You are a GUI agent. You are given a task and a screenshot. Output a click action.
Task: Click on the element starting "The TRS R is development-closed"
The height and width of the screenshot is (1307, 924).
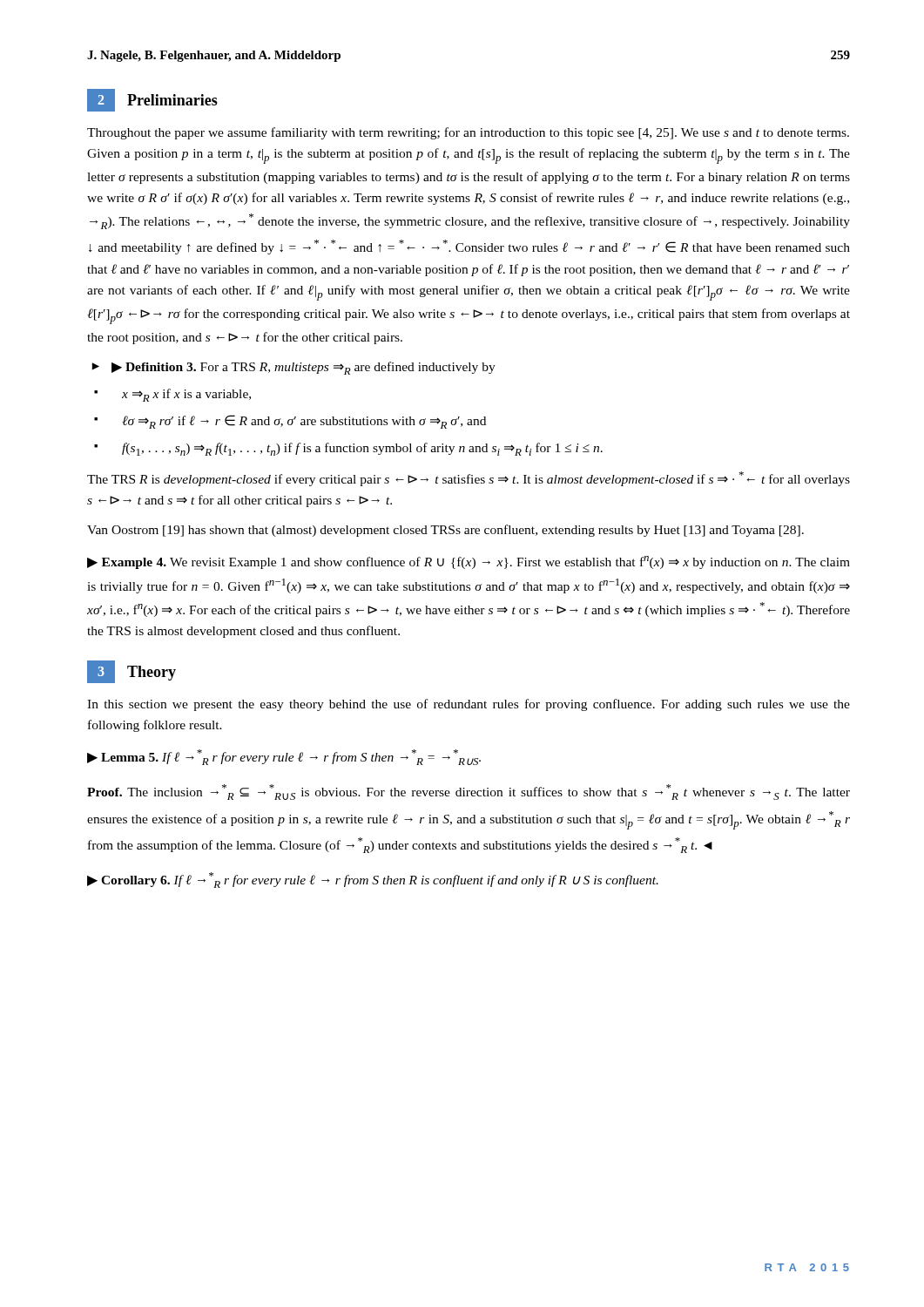coord(469,488)
